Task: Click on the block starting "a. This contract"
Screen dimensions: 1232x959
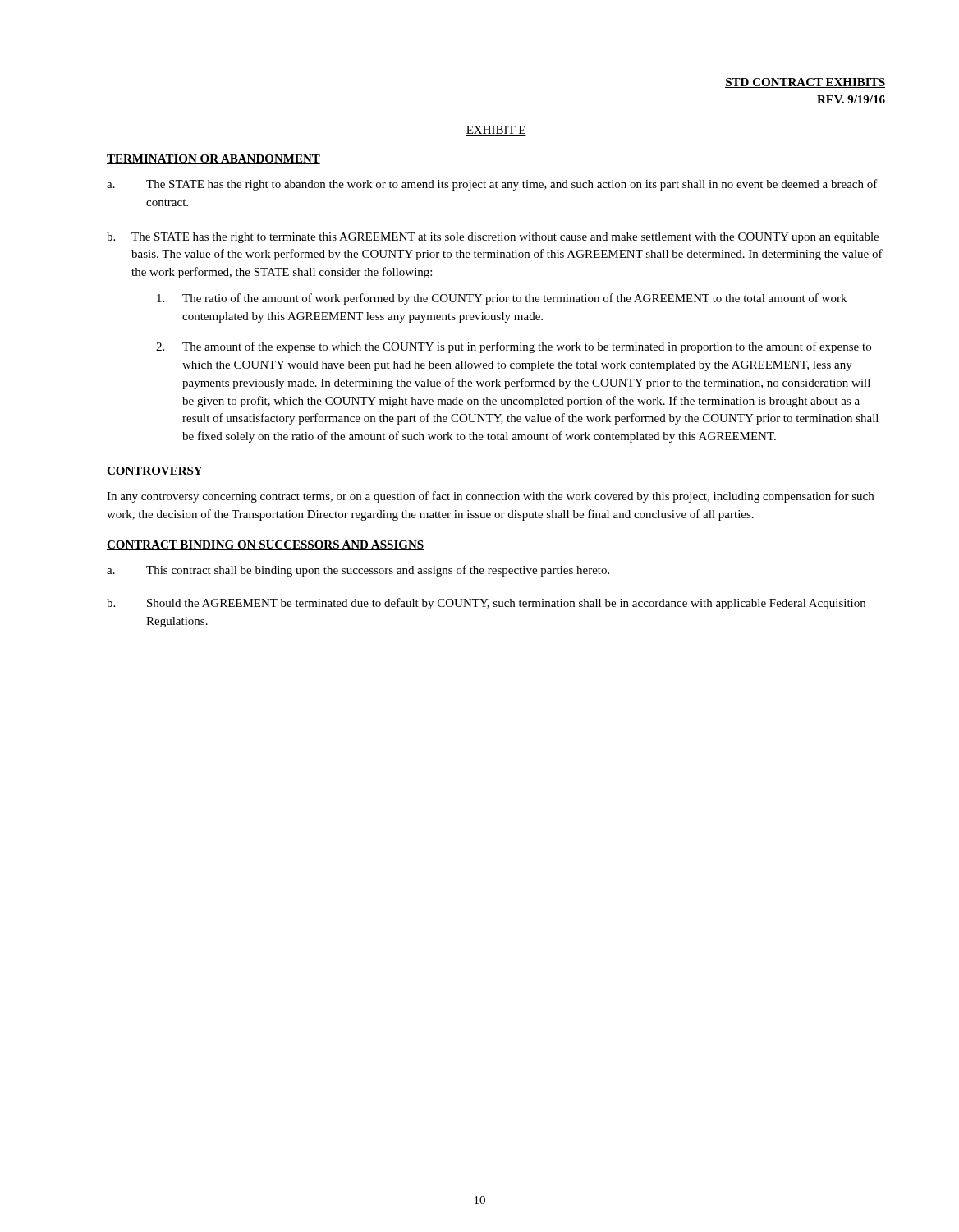Action: [496, 571]
